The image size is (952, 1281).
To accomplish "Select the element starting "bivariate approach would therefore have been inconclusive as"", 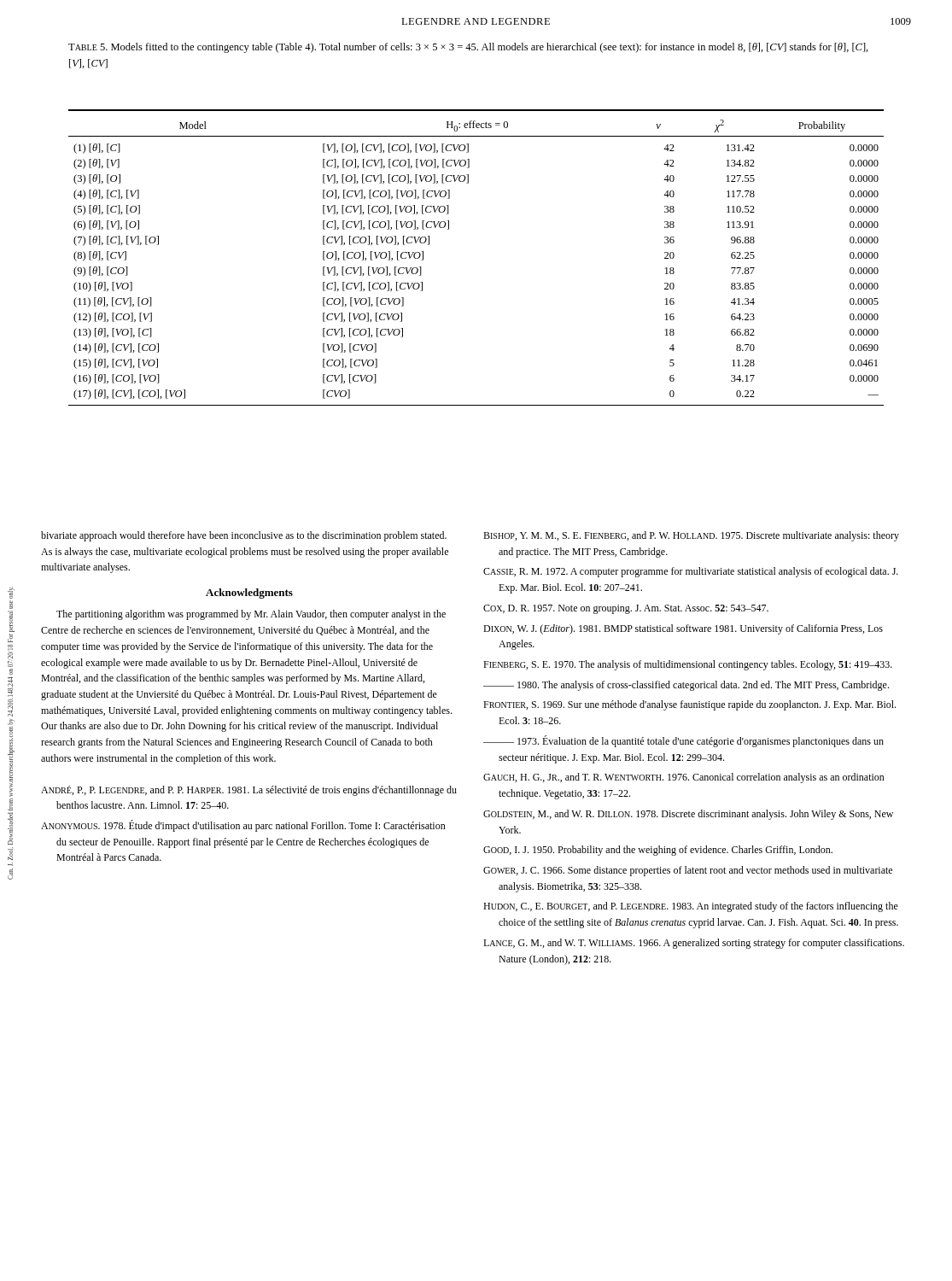I will click(245, 551).
